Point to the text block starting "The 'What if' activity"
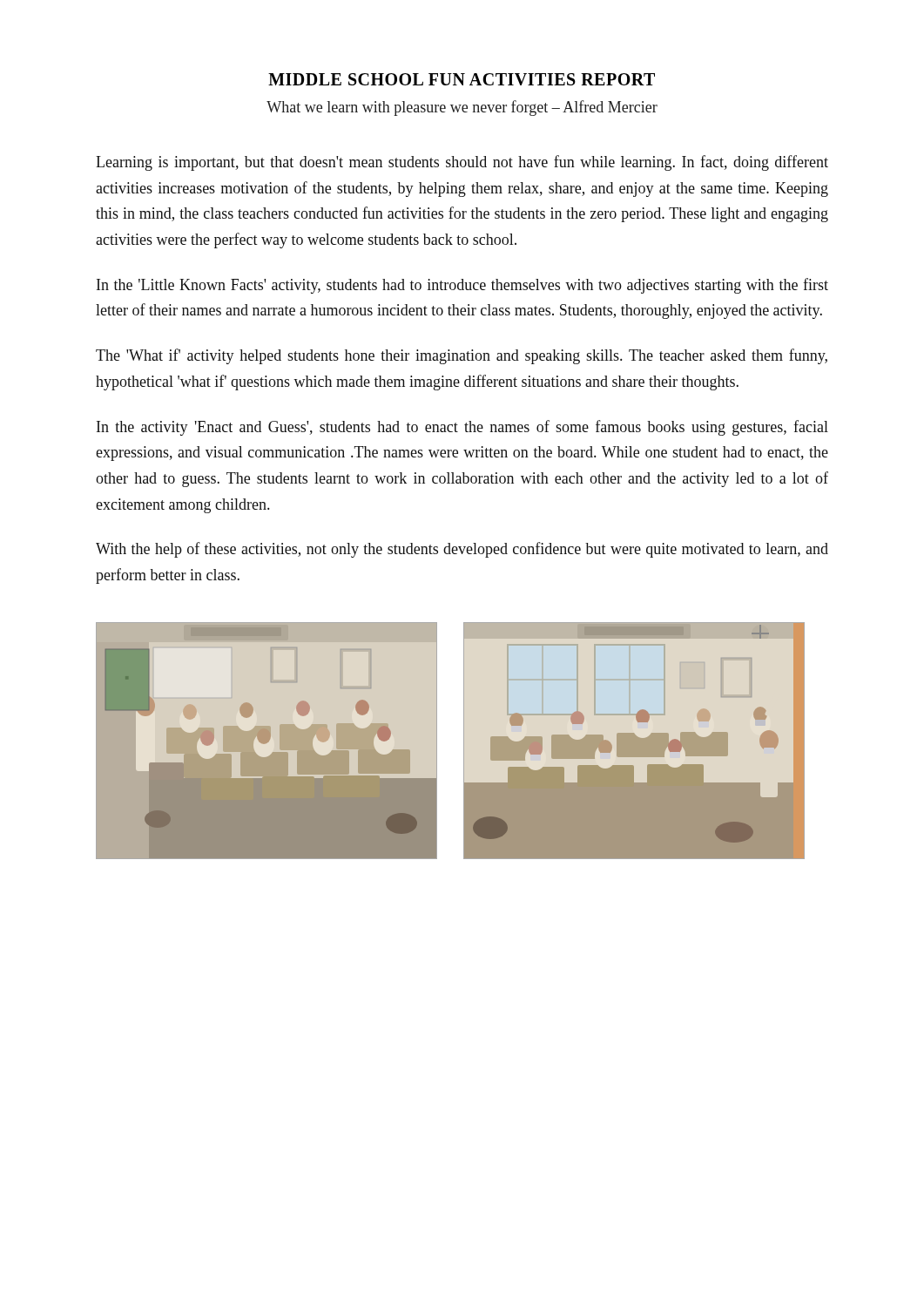 462,369
